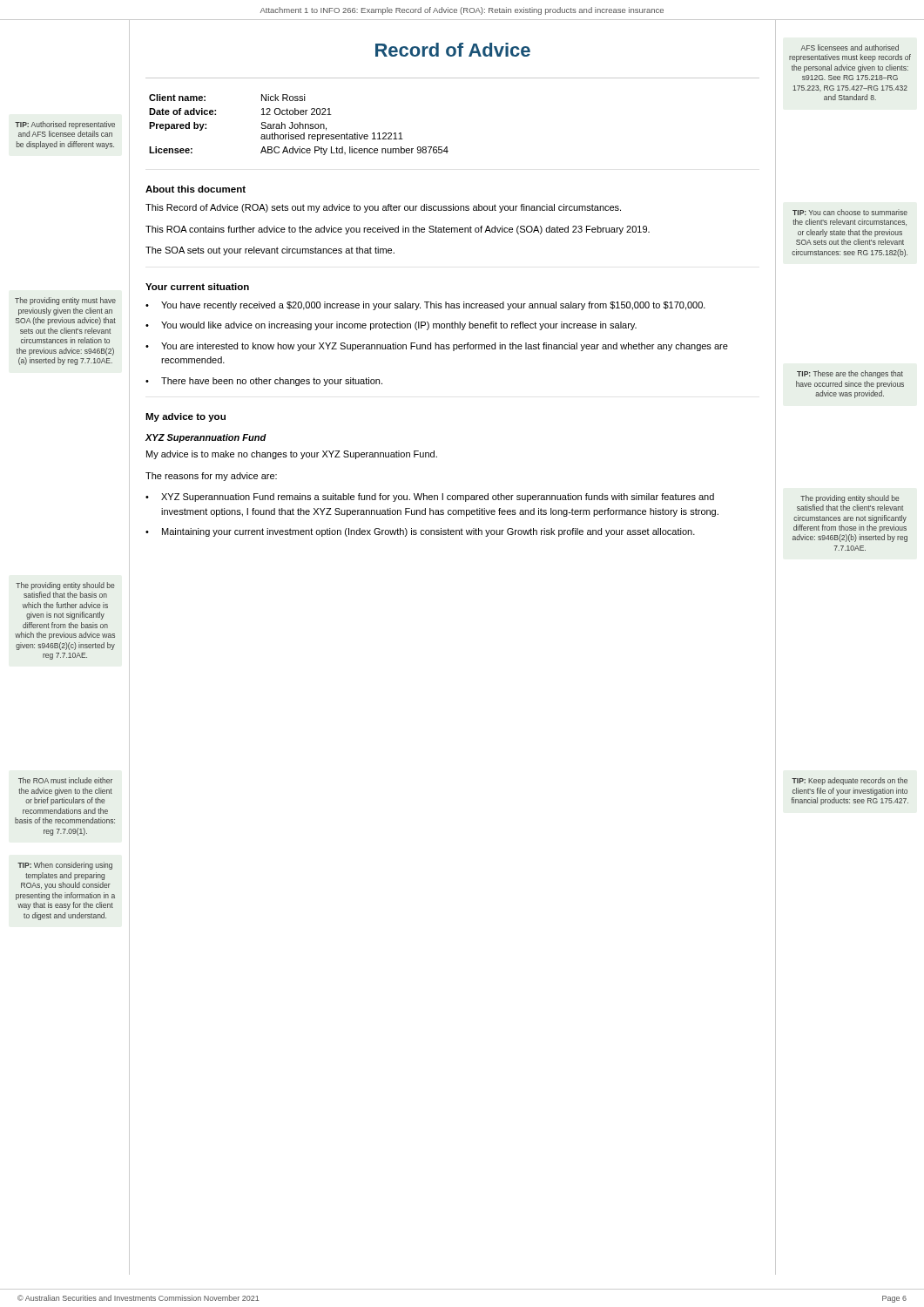Screen dimensions: 1307x924
Task: Click the passage that begins "TIP: Authorised representative and"
Action: click(65, 135)
